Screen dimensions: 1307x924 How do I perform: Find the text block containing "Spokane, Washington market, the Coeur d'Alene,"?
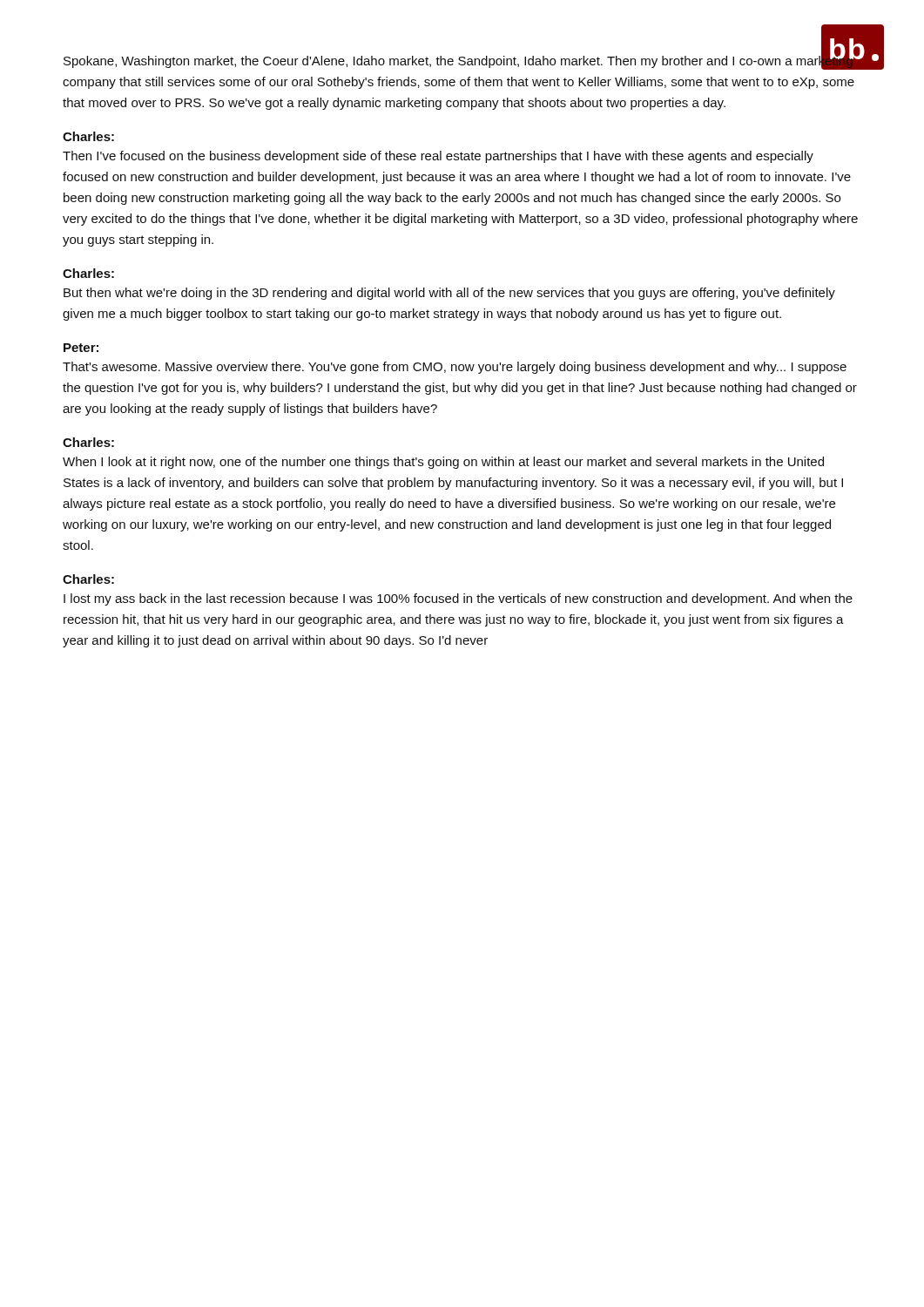[x=459, y=81]
